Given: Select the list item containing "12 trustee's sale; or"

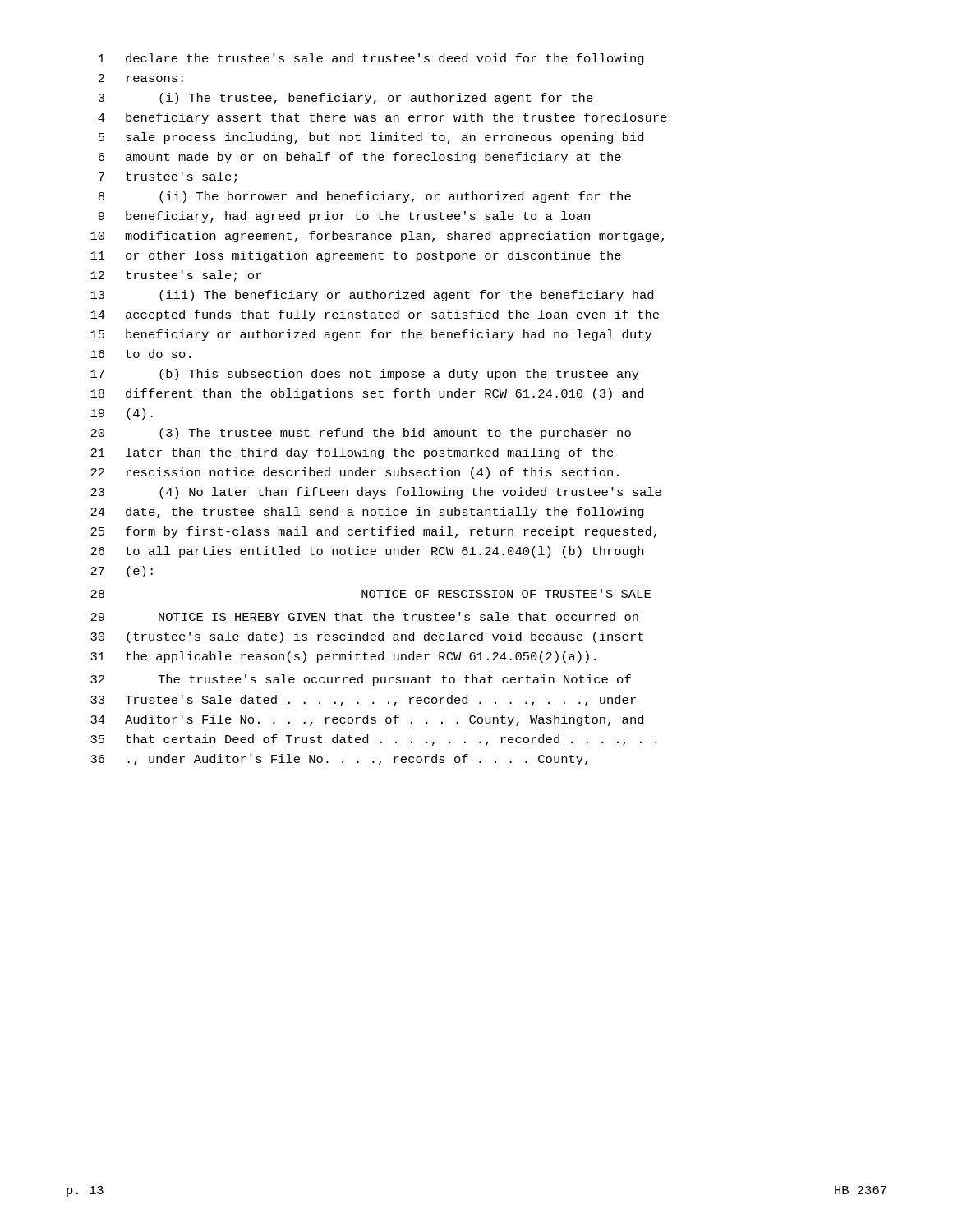Looking at the screenshot, I should [x=176, y=276].
